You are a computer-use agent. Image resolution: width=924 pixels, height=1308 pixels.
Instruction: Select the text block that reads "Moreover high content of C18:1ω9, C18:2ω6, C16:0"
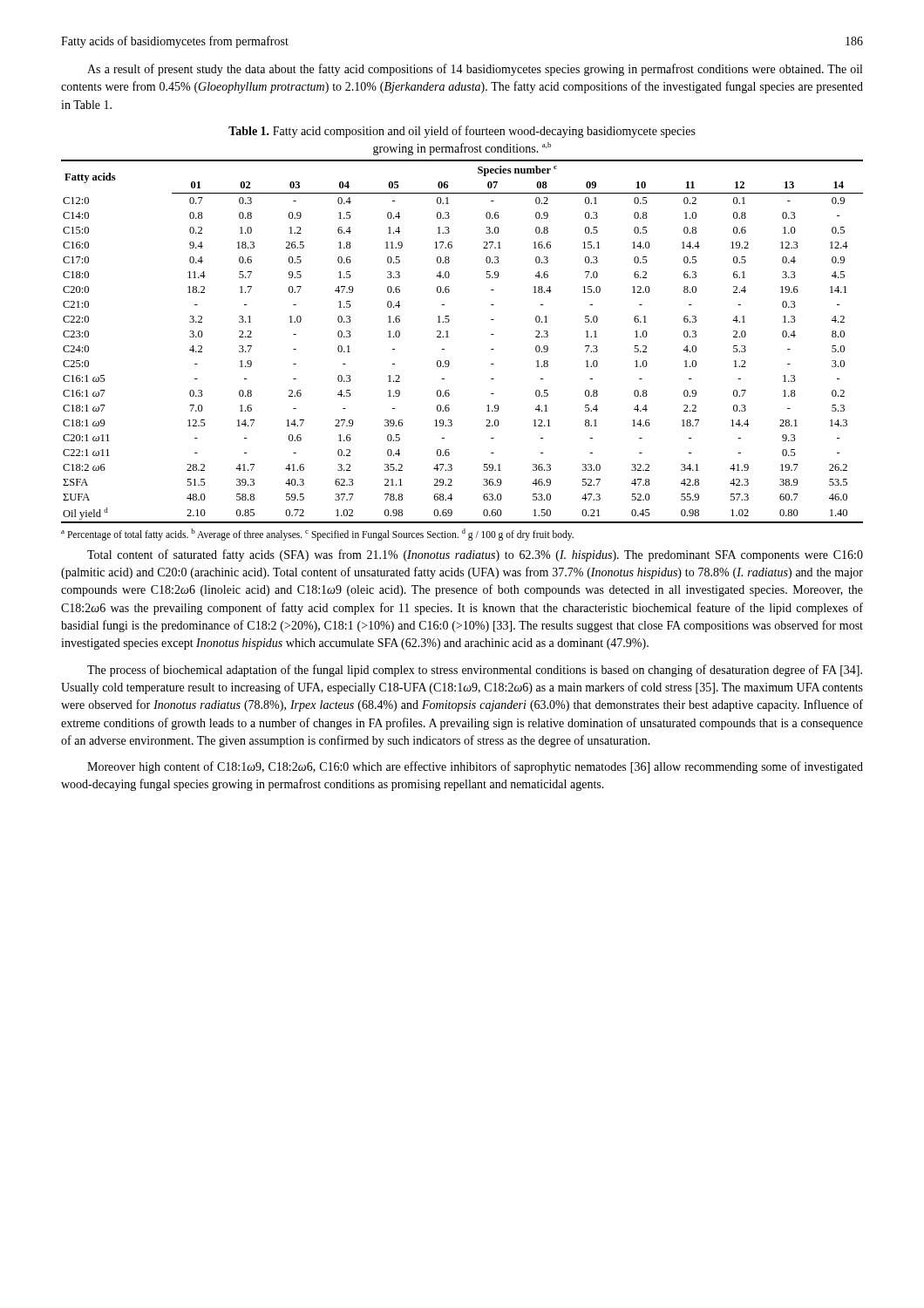[x=462, y=776]
